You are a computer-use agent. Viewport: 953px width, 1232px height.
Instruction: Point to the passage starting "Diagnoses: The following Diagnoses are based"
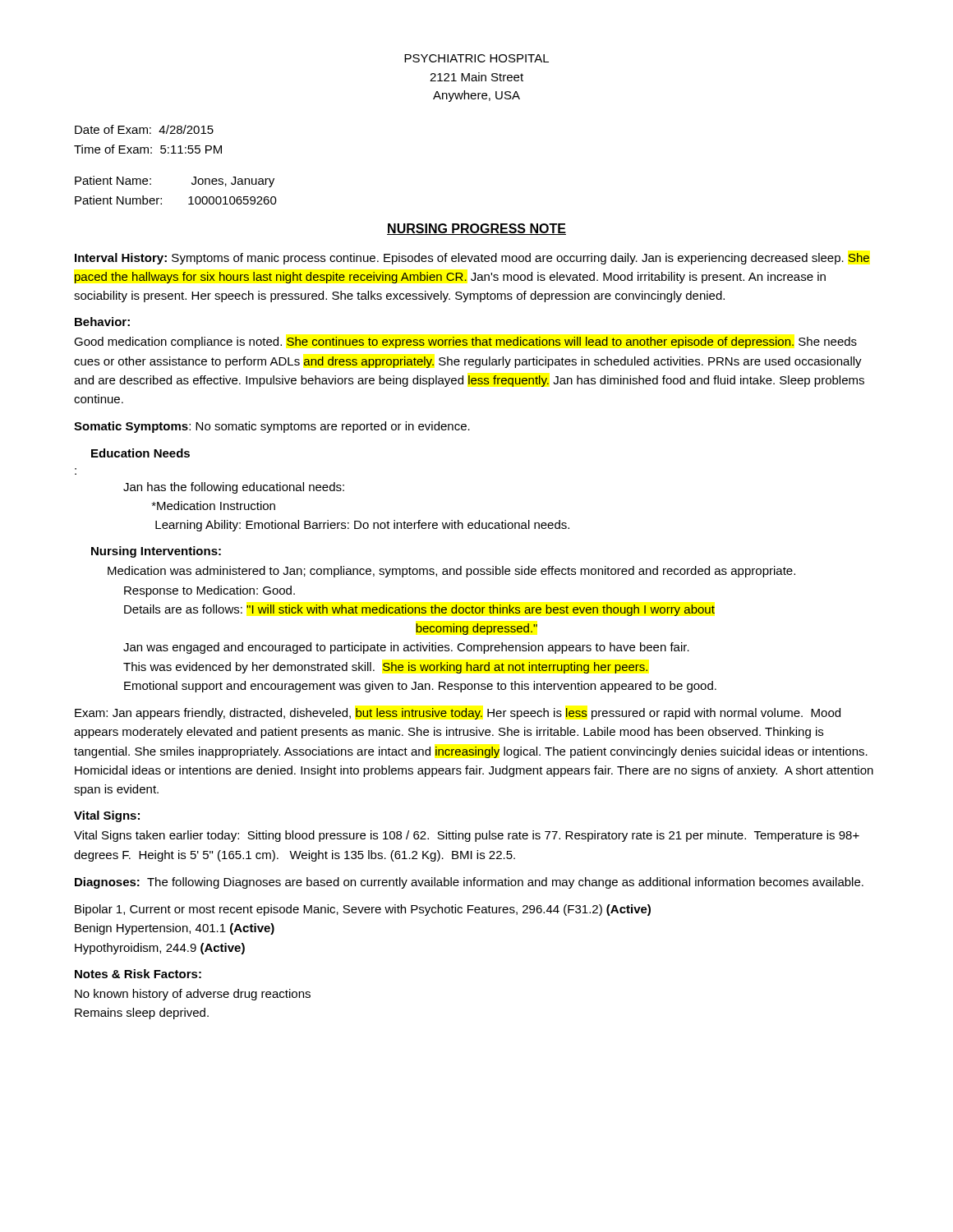tap(469, 881)
